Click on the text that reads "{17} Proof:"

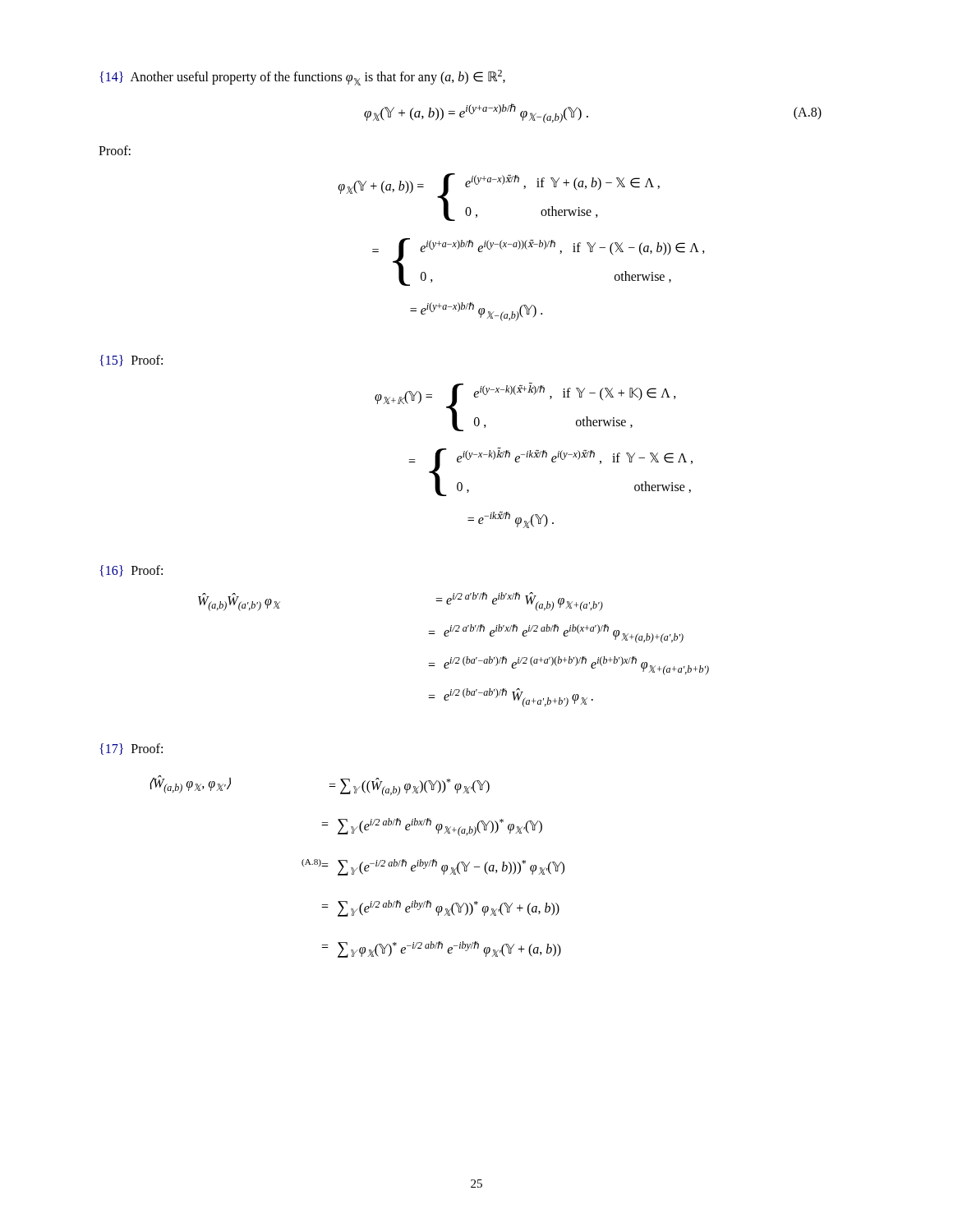coord(131,749)
